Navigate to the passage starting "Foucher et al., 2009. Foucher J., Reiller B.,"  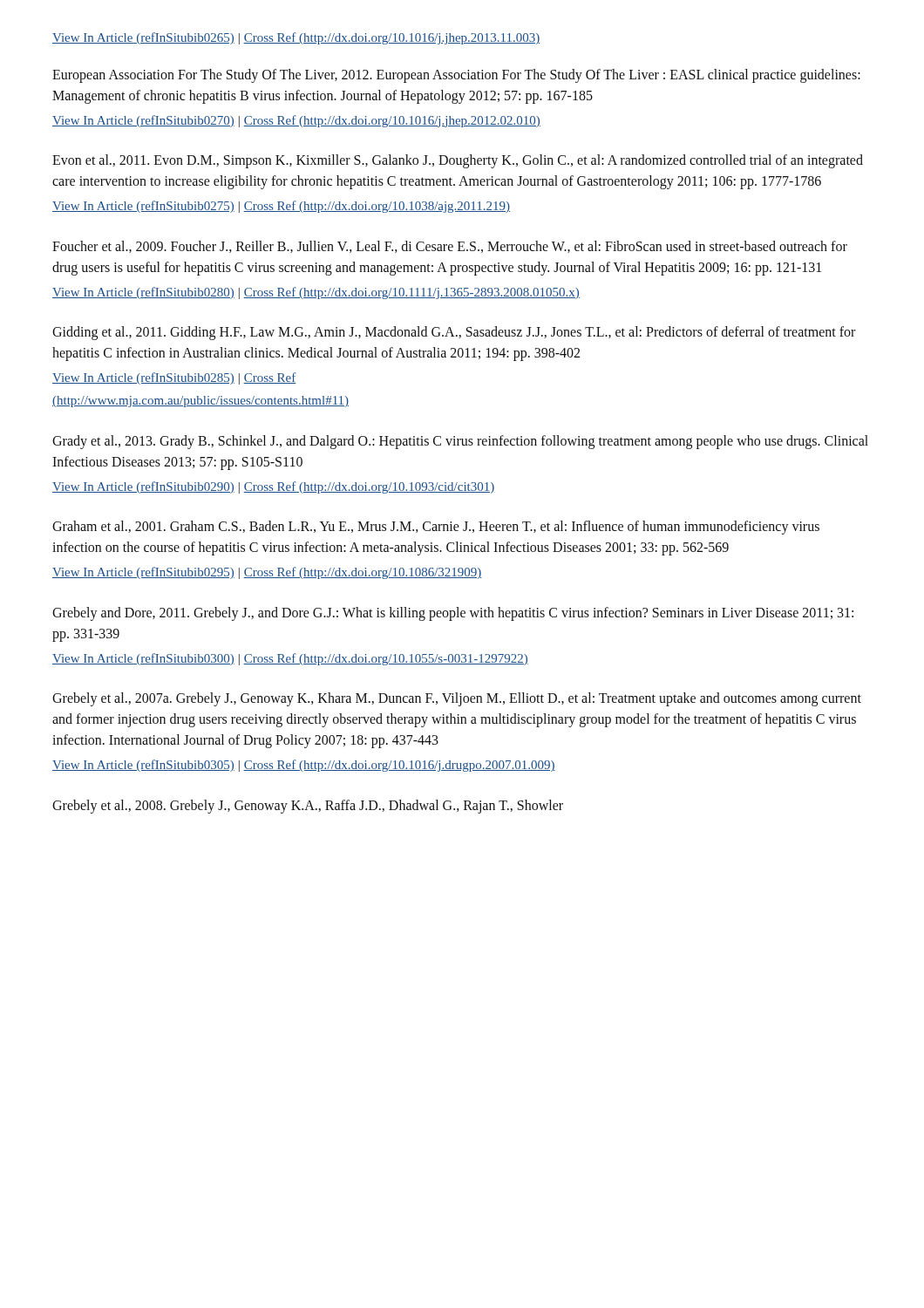click(x=462, y=270)
